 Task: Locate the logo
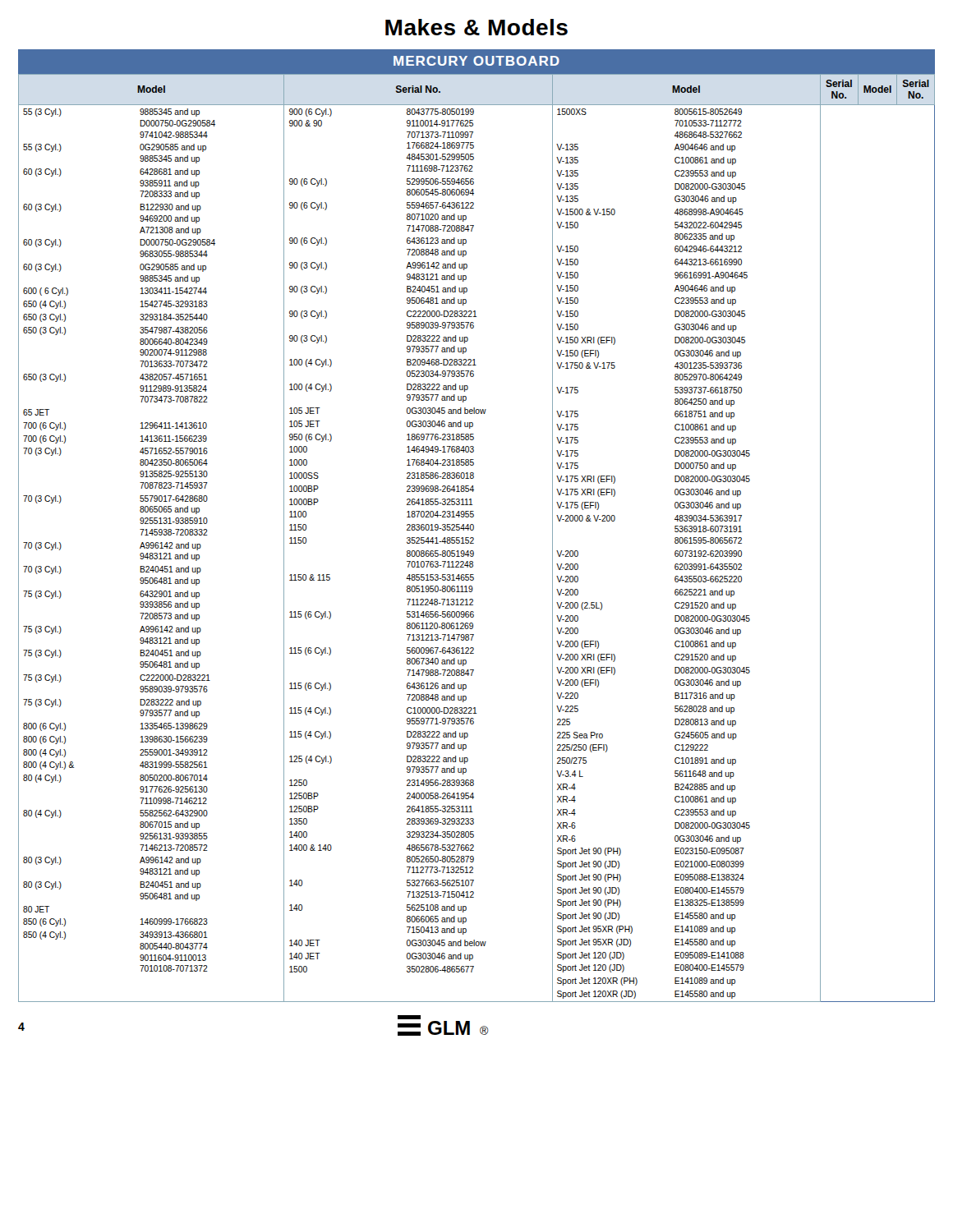(x=463, y=1026)
